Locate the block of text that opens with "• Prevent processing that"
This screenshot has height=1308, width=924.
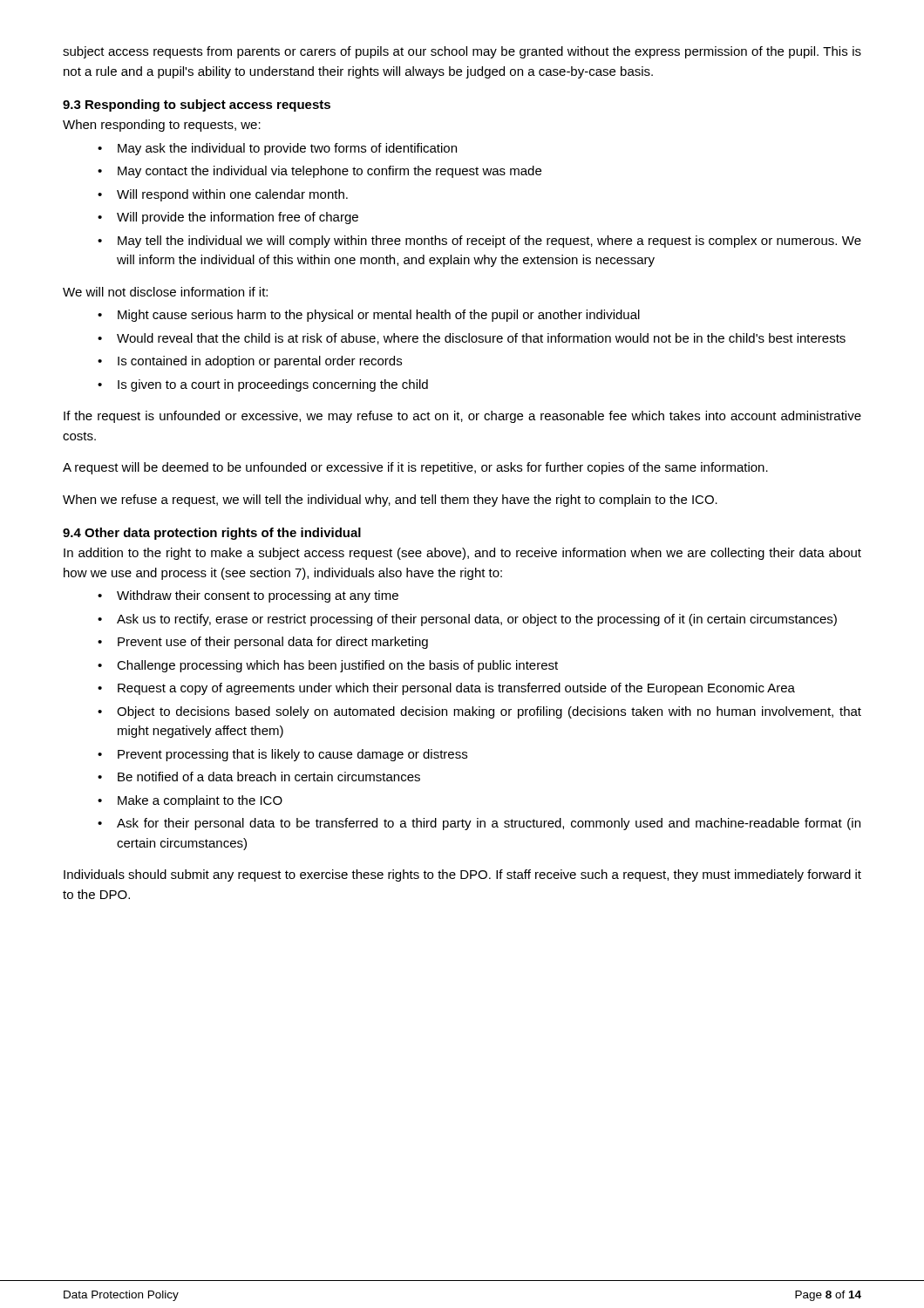(x=282, y=755)
